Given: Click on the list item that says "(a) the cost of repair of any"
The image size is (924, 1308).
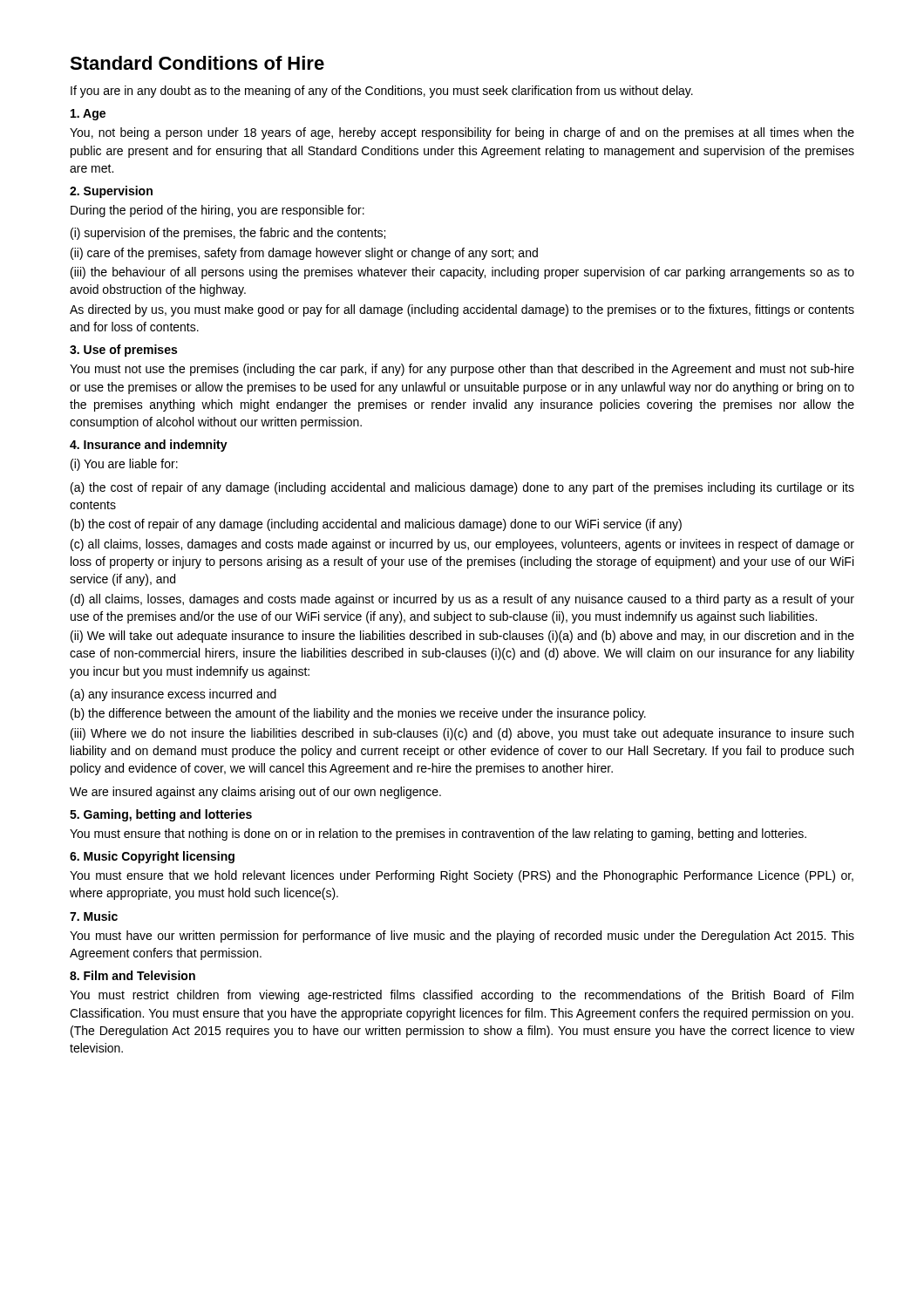Looking at the screenshot, I should tap(462, 496).
